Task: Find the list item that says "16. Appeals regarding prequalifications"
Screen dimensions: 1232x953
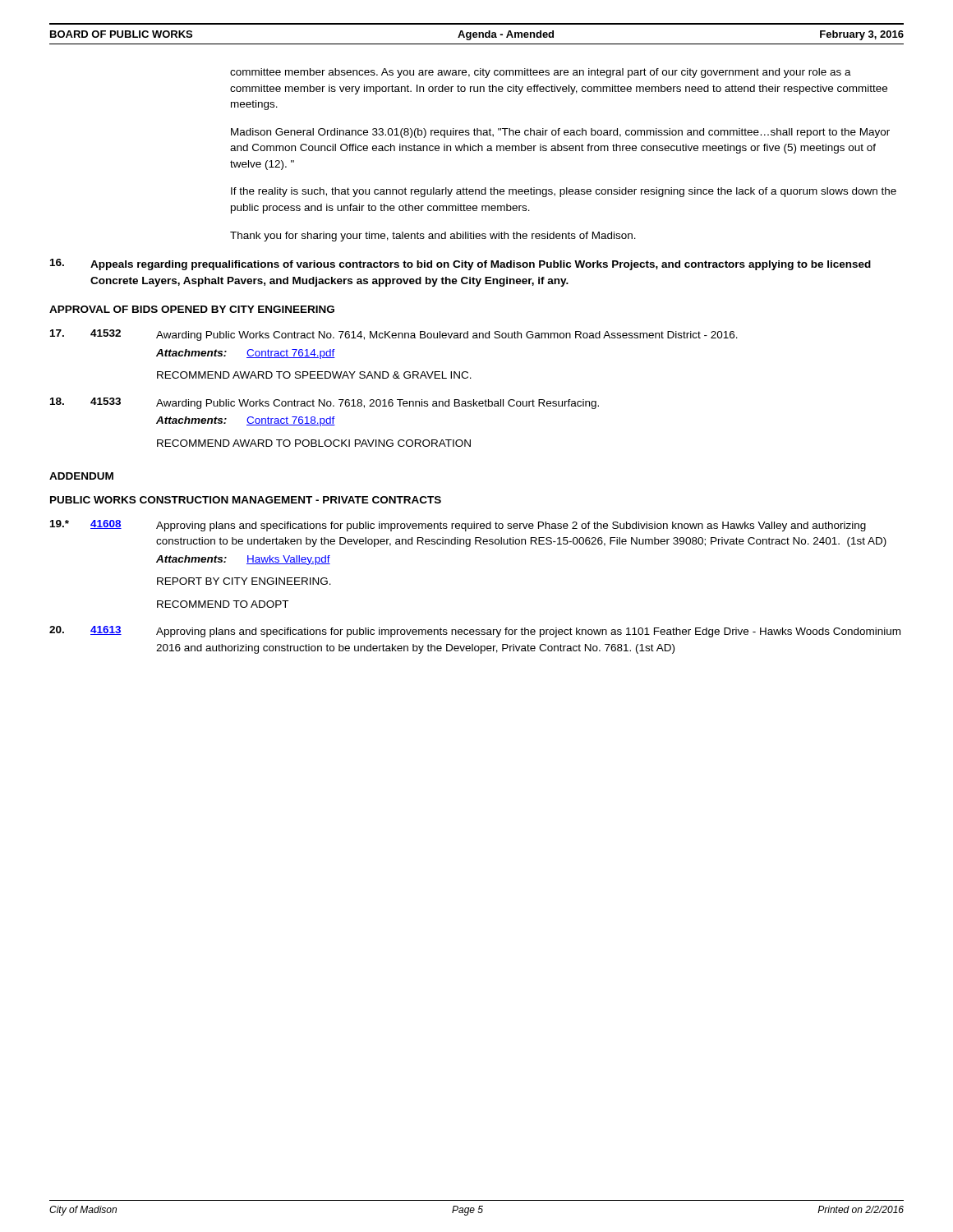Action: point(476,272)
